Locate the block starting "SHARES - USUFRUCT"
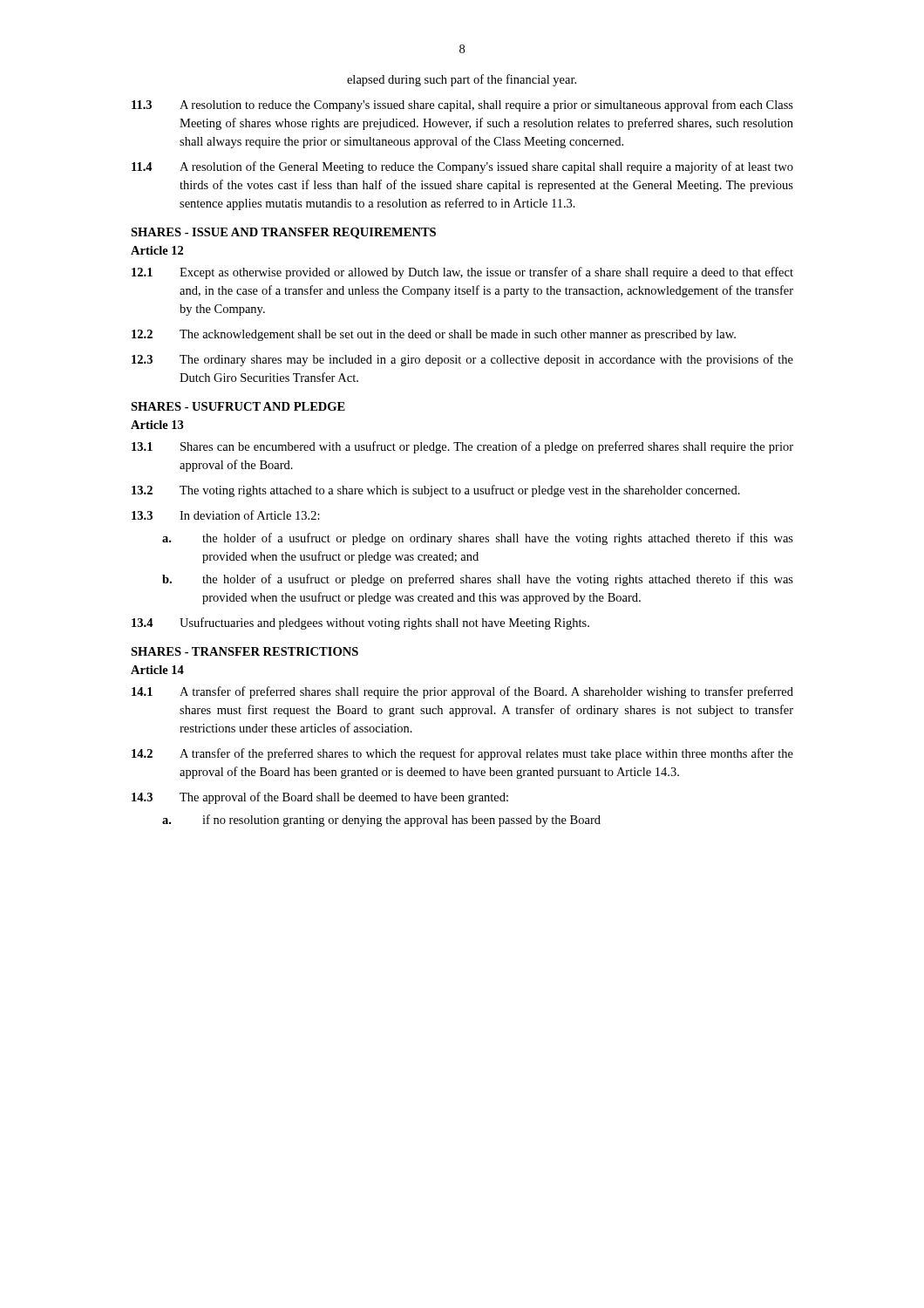Viewport: 924px width, 1308px height. tap(238, 407)
